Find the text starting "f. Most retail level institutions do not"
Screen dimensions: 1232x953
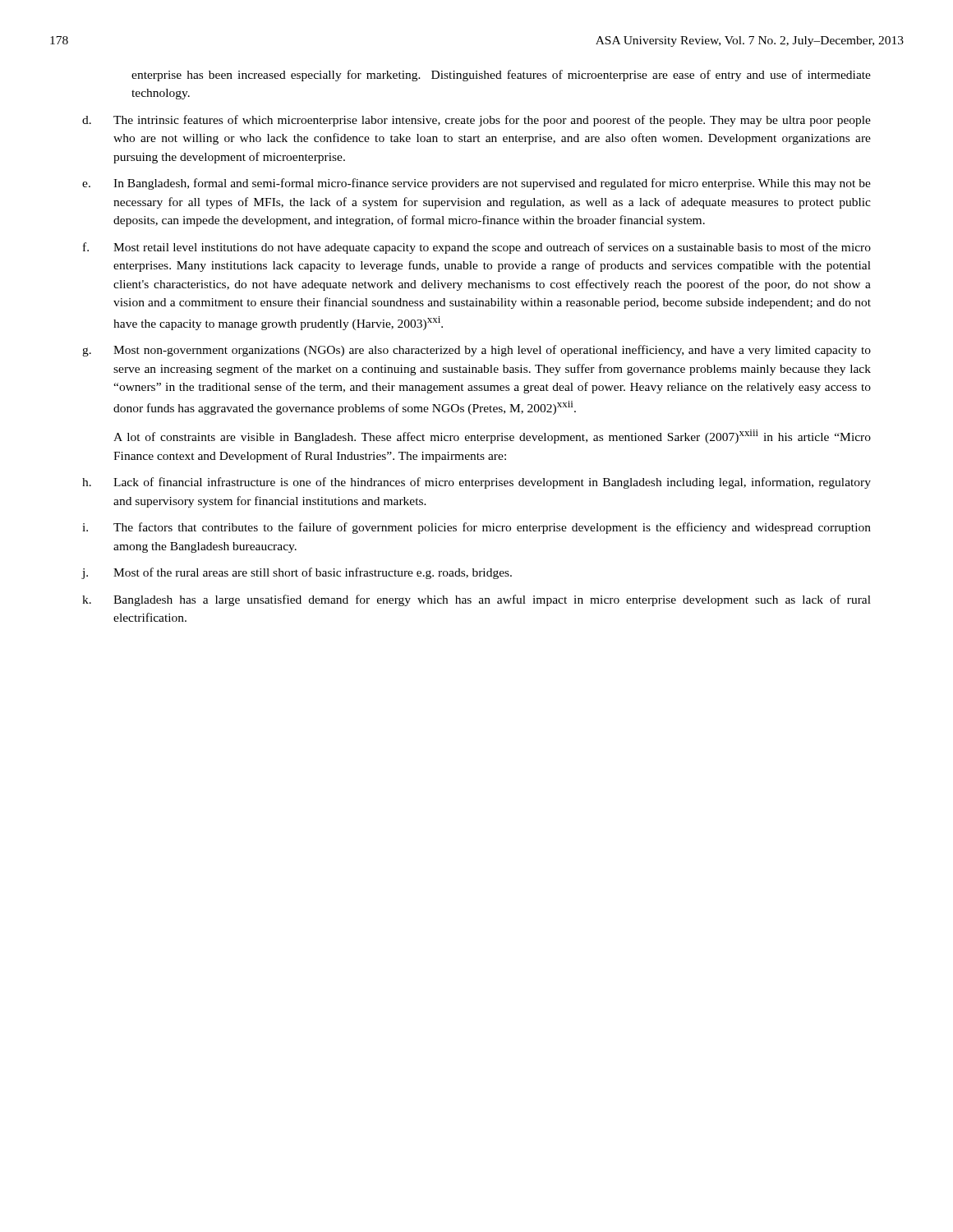[x=476, y=285]
